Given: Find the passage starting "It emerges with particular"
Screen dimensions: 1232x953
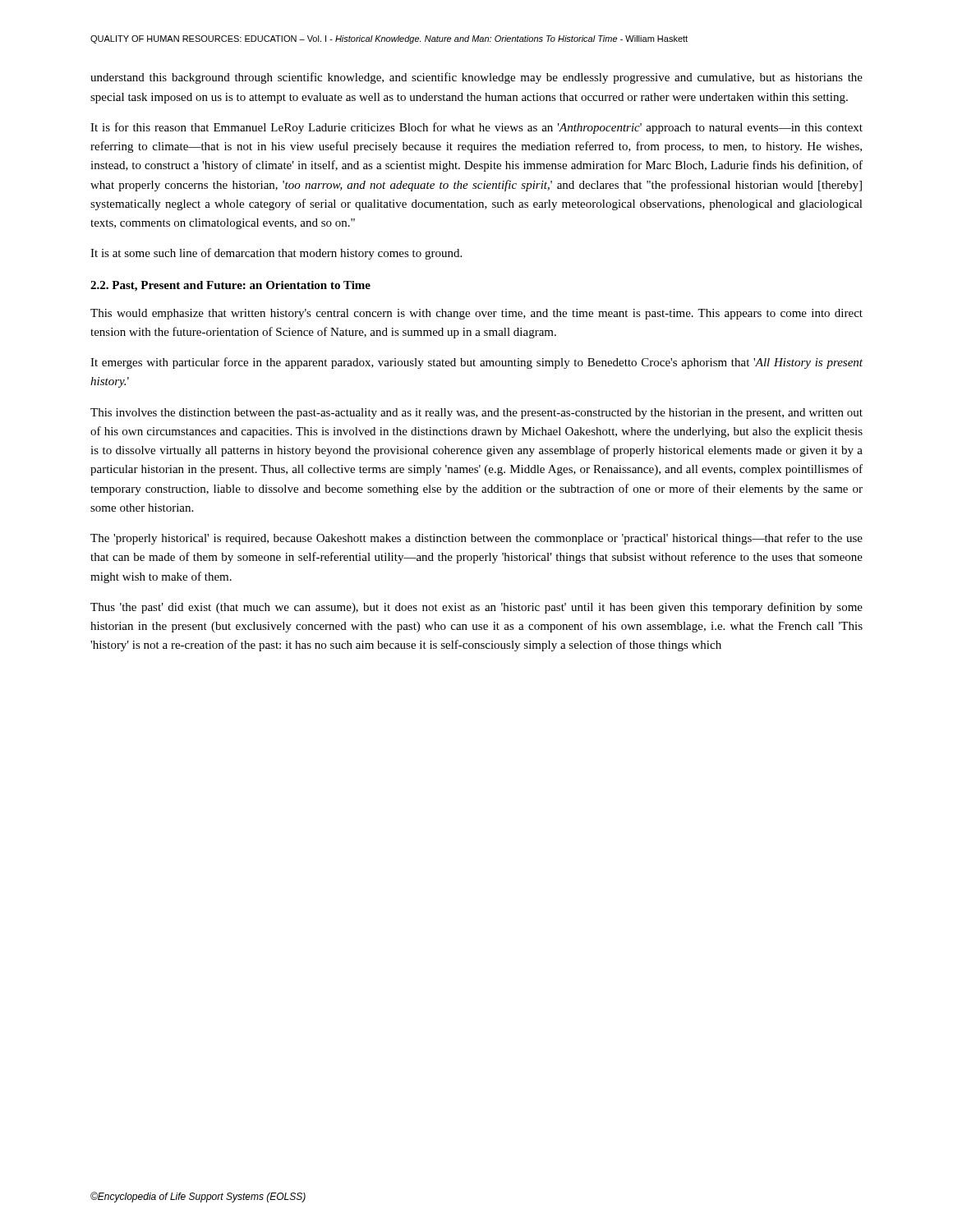Looking at the screenshot, I should 476,372.
